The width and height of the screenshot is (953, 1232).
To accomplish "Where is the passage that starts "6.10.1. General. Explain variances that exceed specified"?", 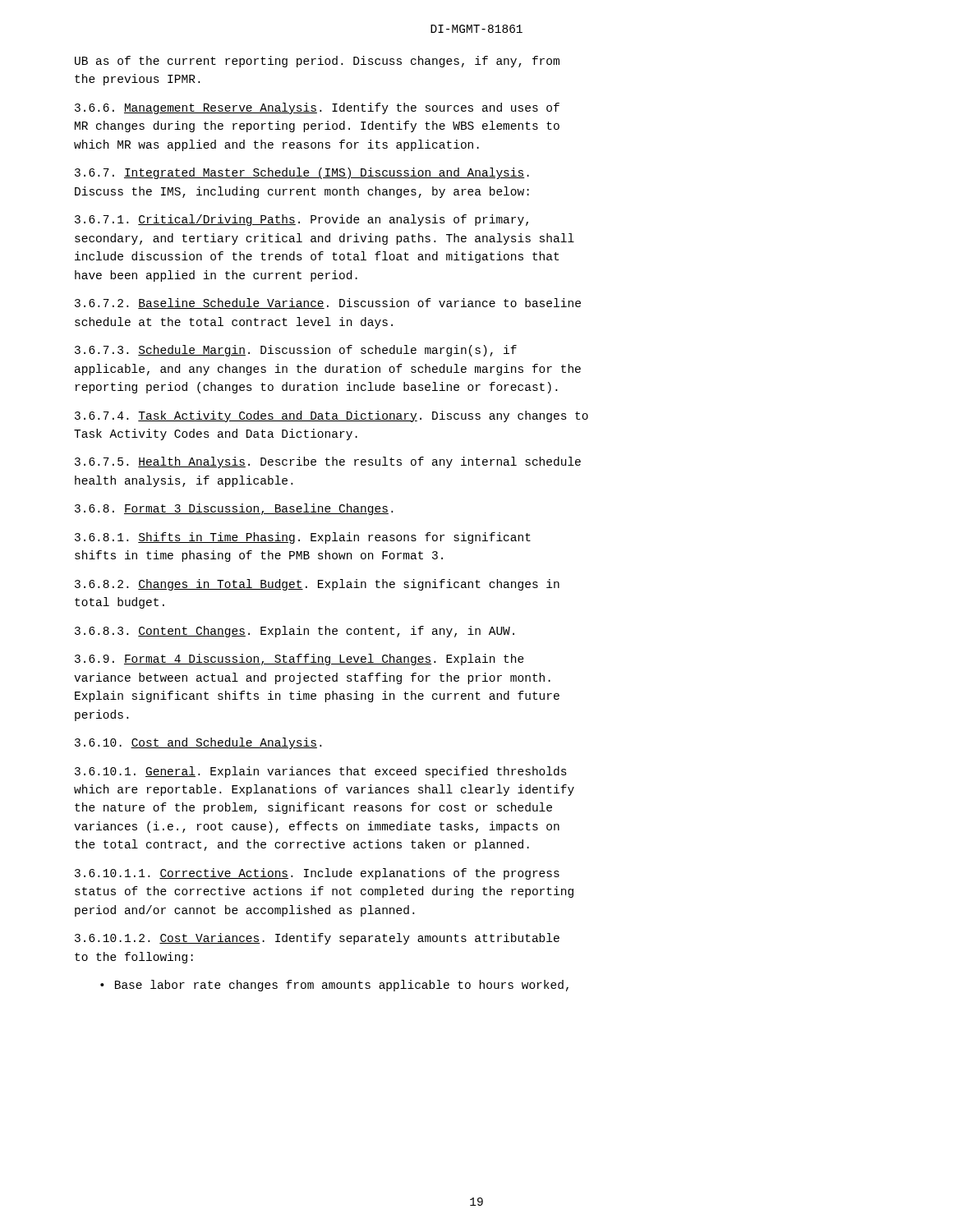I will coord(324,809).
